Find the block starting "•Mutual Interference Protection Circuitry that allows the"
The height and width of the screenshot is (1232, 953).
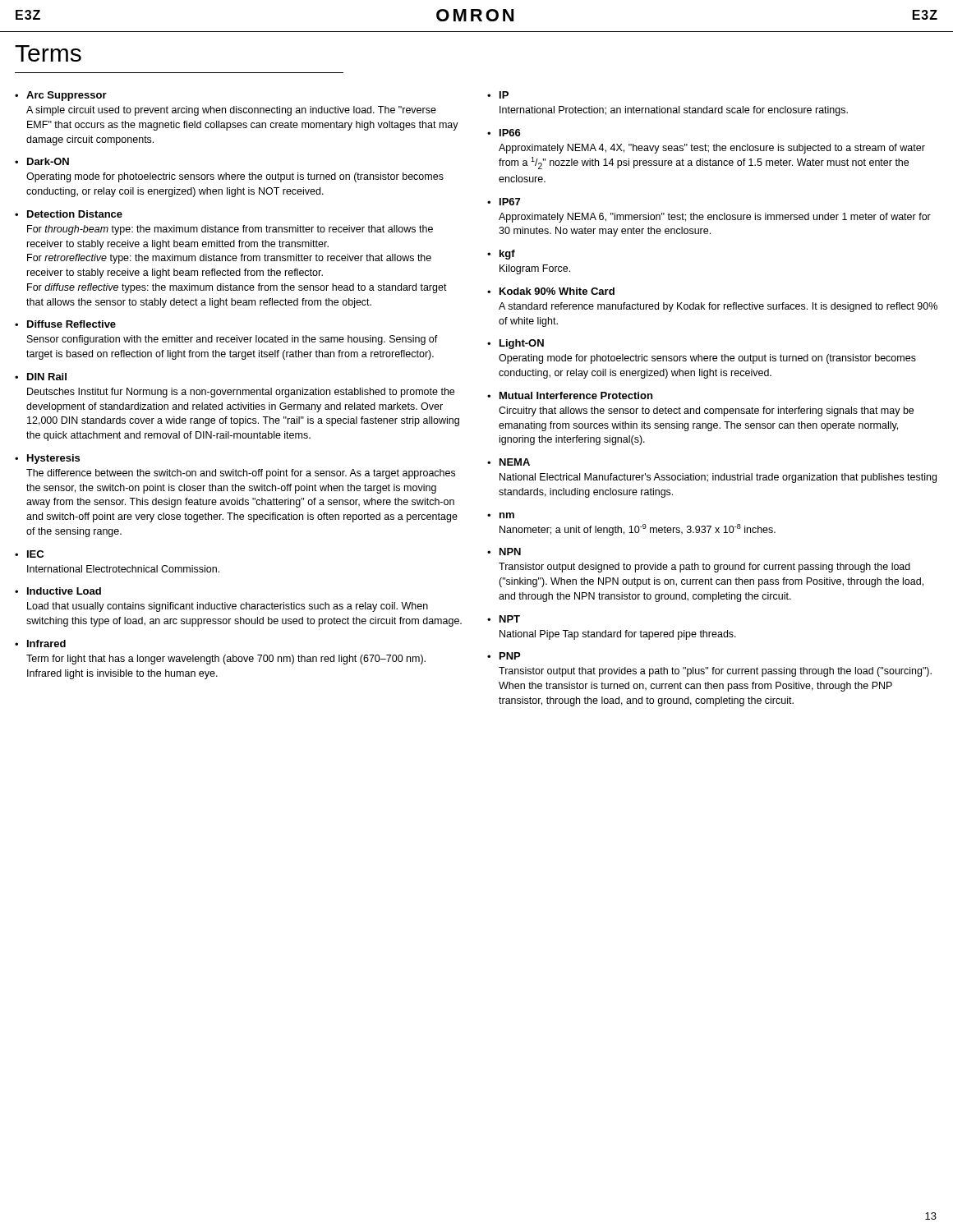pos(713,418)
